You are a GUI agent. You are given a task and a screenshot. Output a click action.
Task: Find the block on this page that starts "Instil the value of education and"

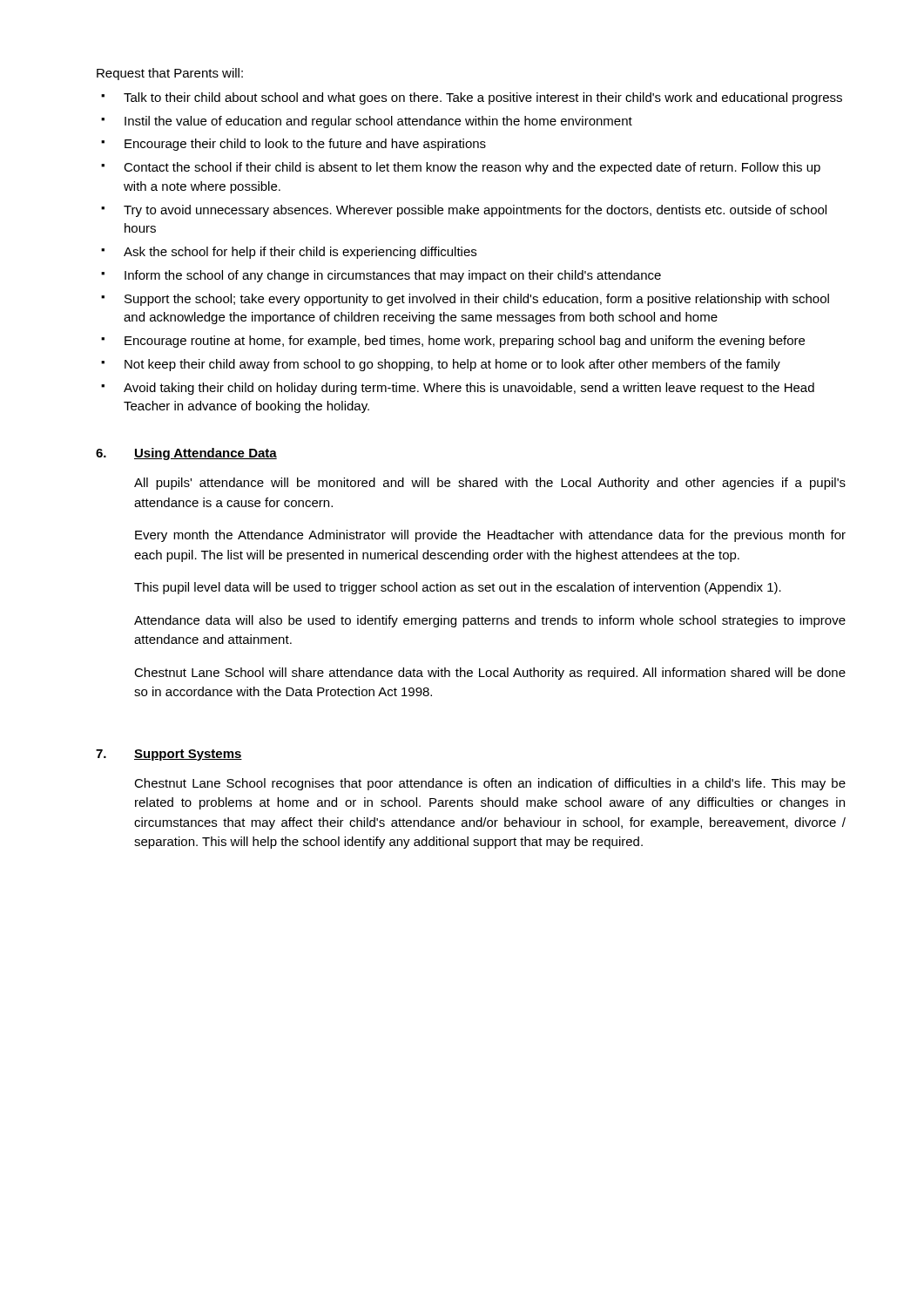pyautogui.click(x=378, y=120)
